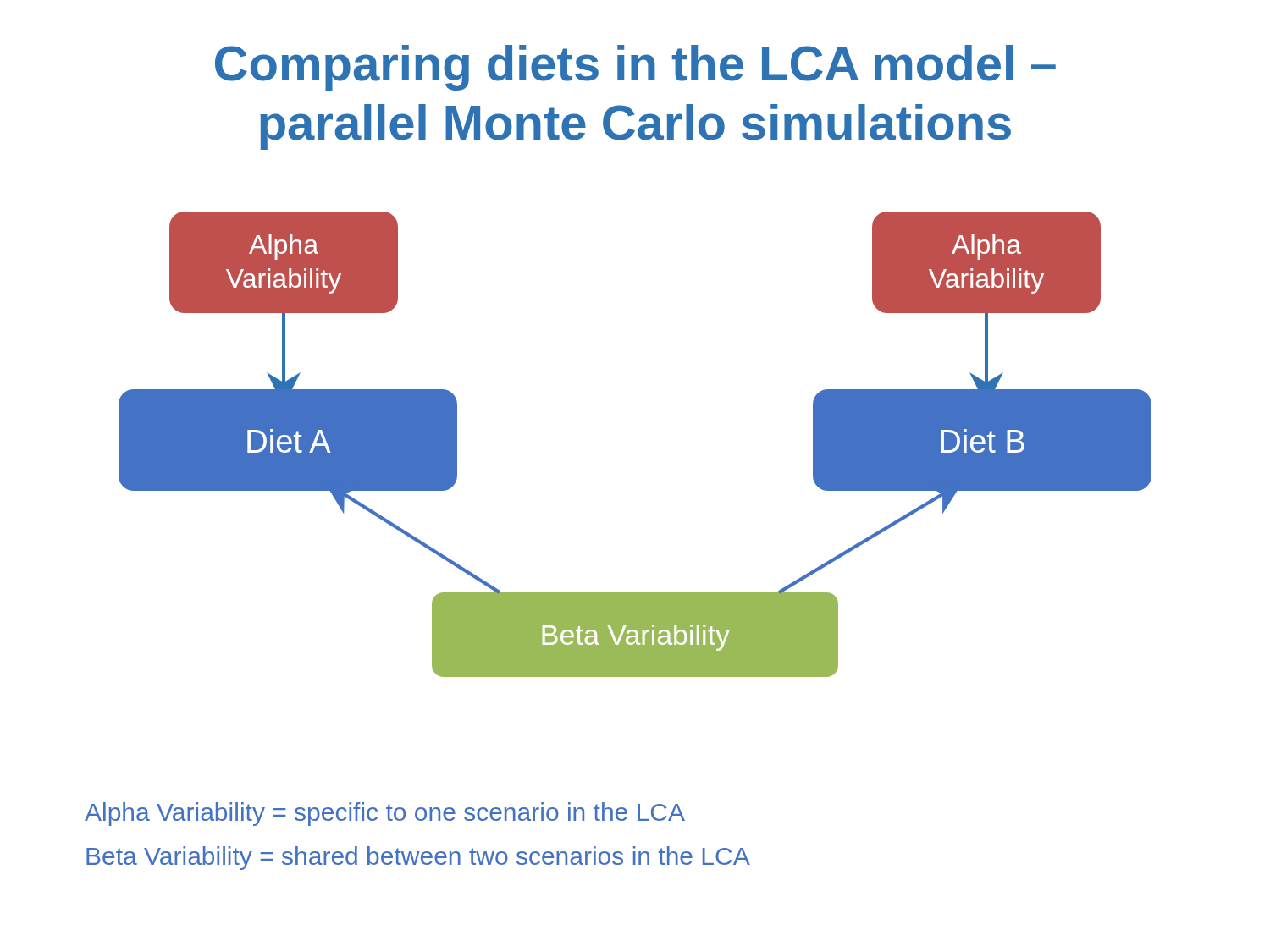Locate the passage starting "Comparing diets in the LCA model –parallel Monte"
The height and width of the screenshot is (952, 1270).
[x=635, y=92]
